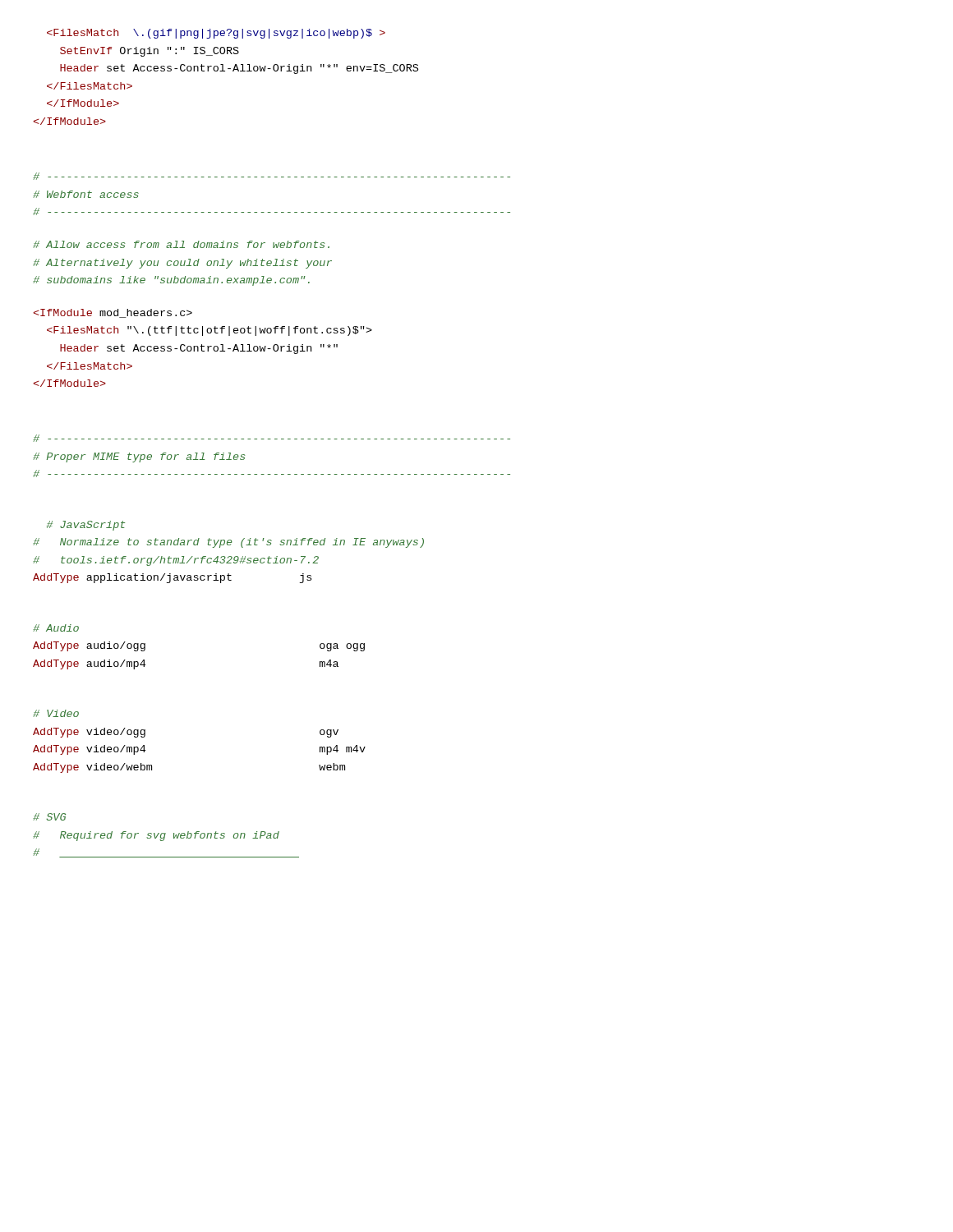
Task: Locate the text block containing "SetEnvIf Origin ":" IS_CORS"
Action: pos(216,34)
